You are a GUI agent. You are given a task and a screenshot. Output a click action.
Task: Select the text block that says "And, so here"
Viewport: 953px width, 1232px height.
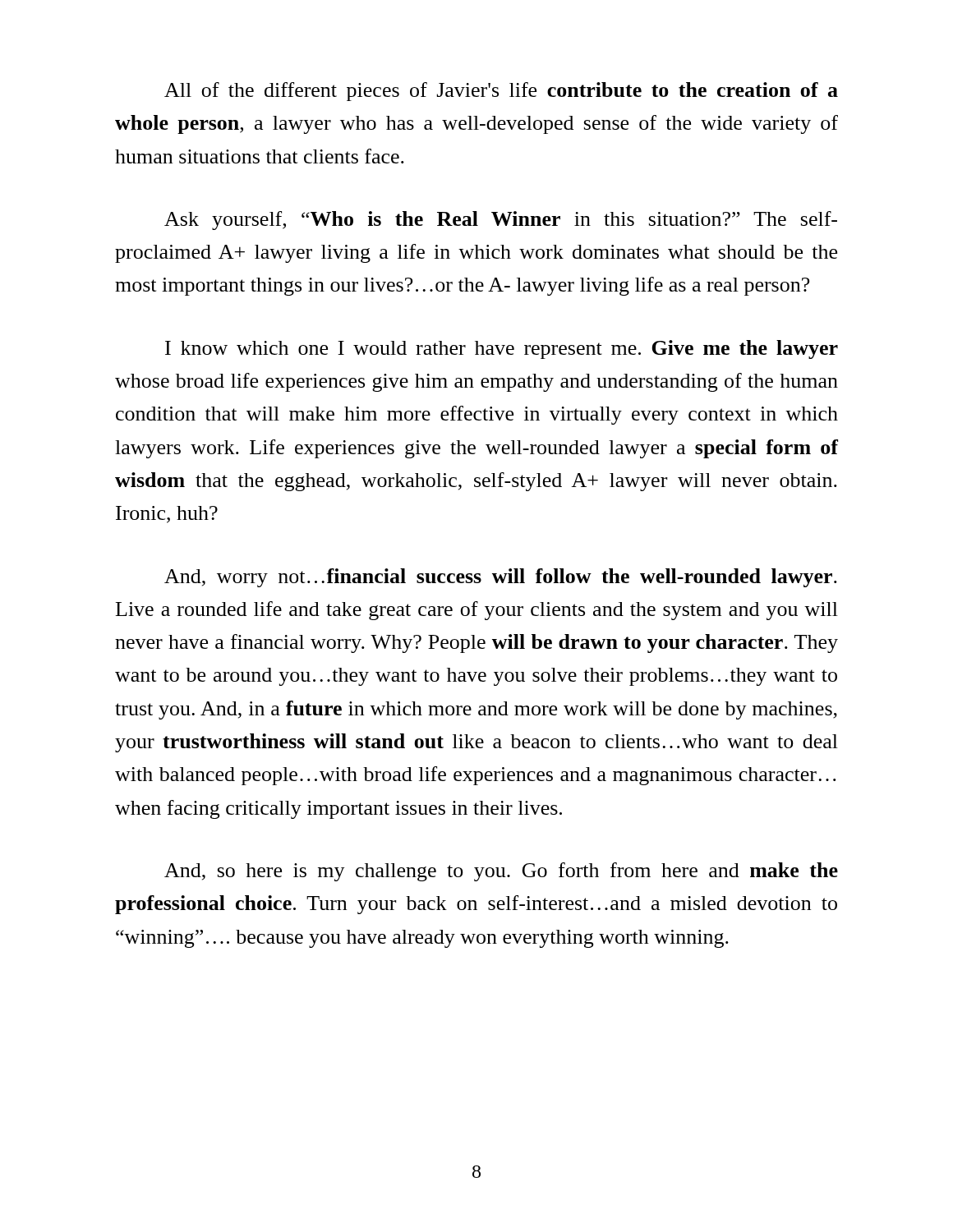(476, 904)
